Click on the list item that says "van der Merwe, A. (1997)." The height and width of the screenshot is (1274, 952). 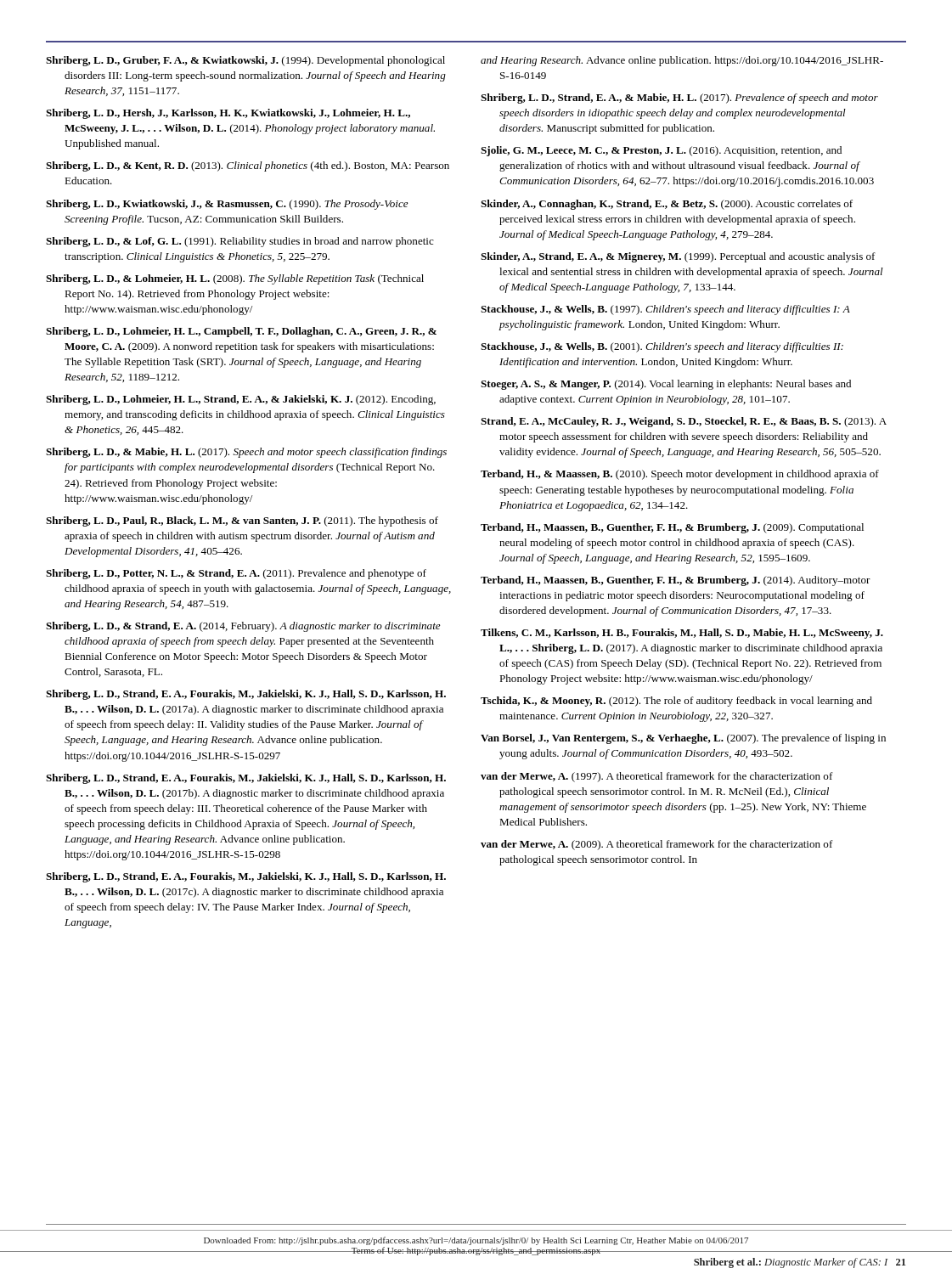click(x=674, y=798)
